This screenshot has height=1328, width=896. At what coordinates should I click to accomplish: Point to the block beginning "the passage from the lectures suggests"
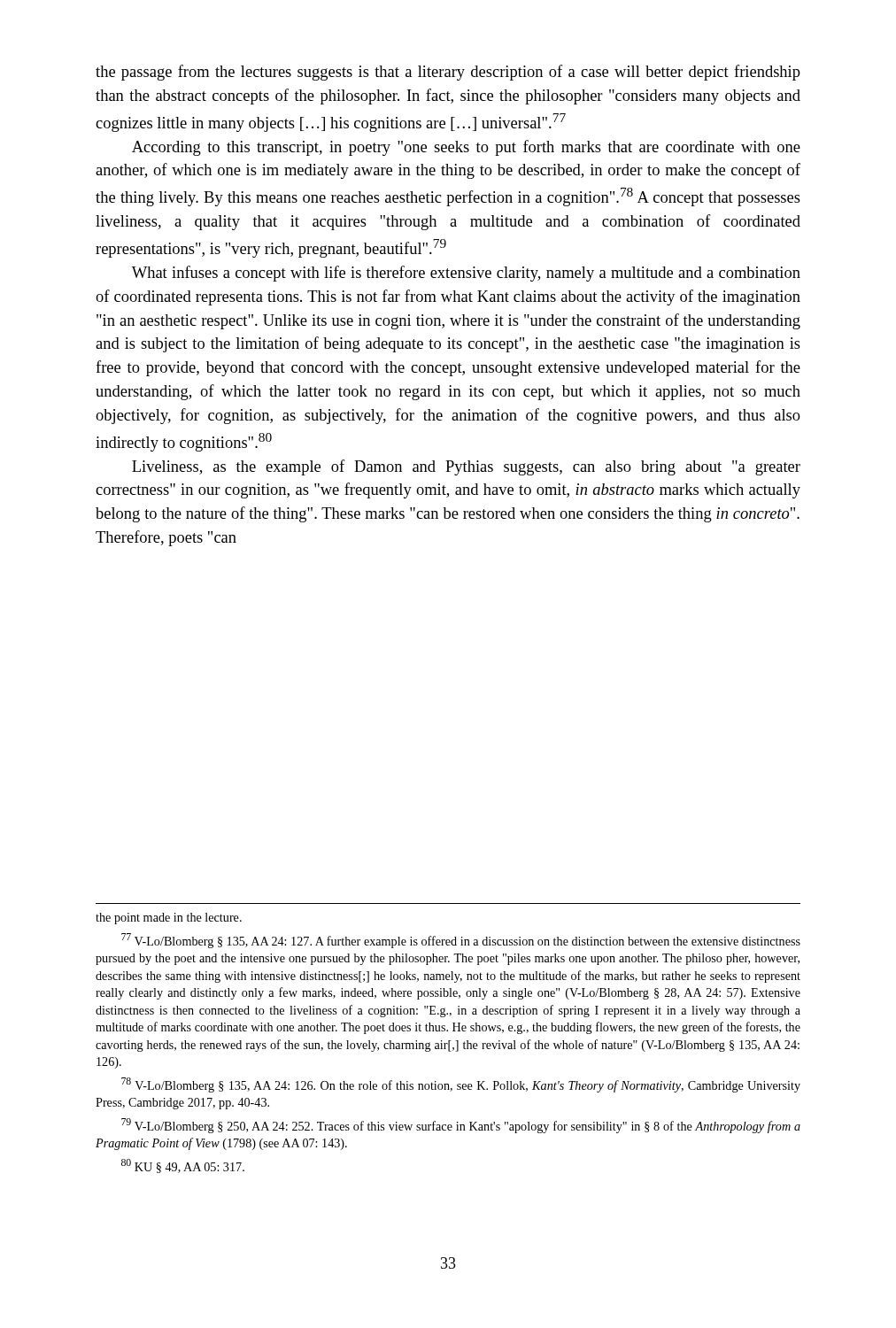point(448,305)
